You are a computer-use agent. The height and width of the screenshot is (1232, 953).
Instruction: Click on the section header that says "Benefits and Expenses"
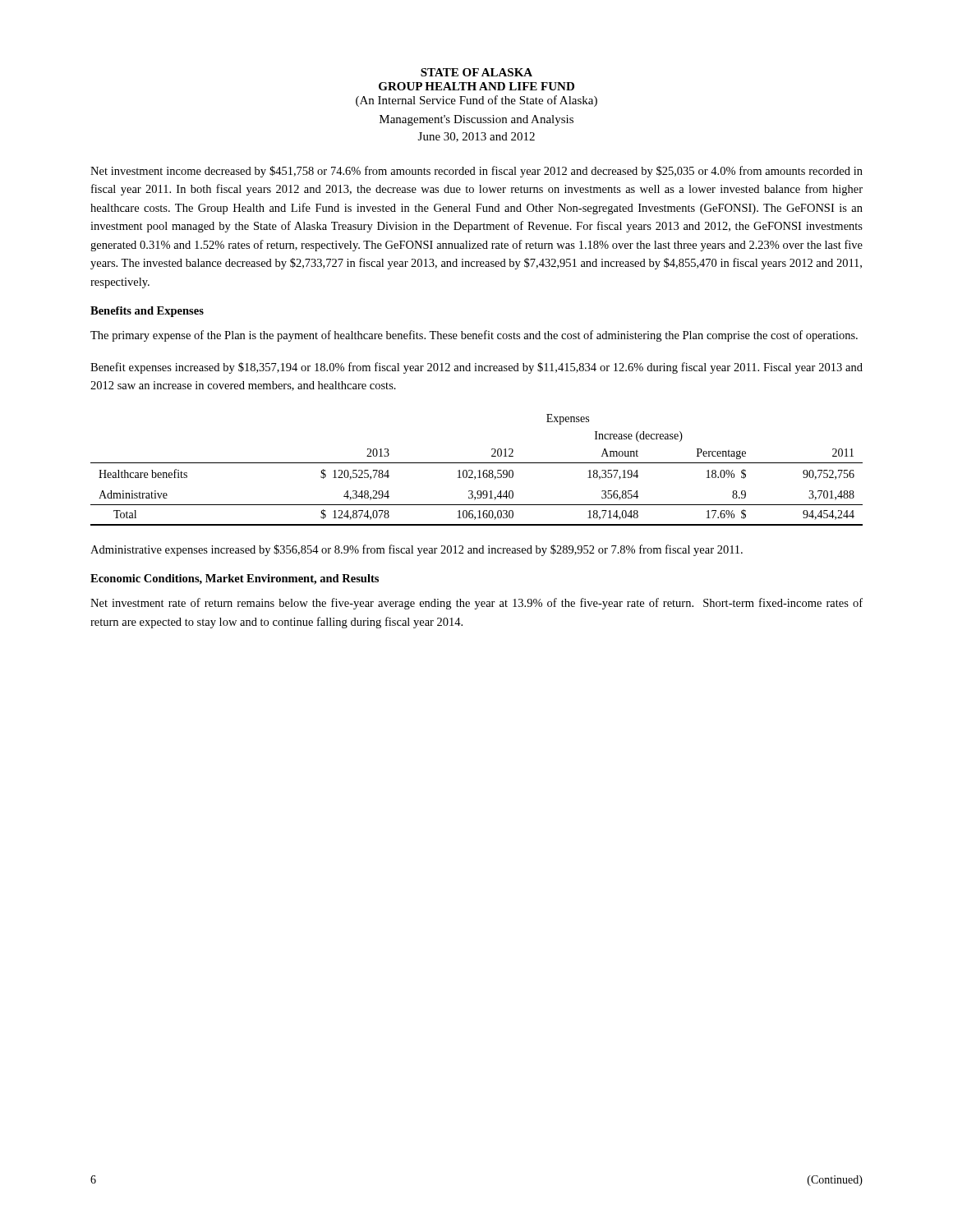point(147,311)
